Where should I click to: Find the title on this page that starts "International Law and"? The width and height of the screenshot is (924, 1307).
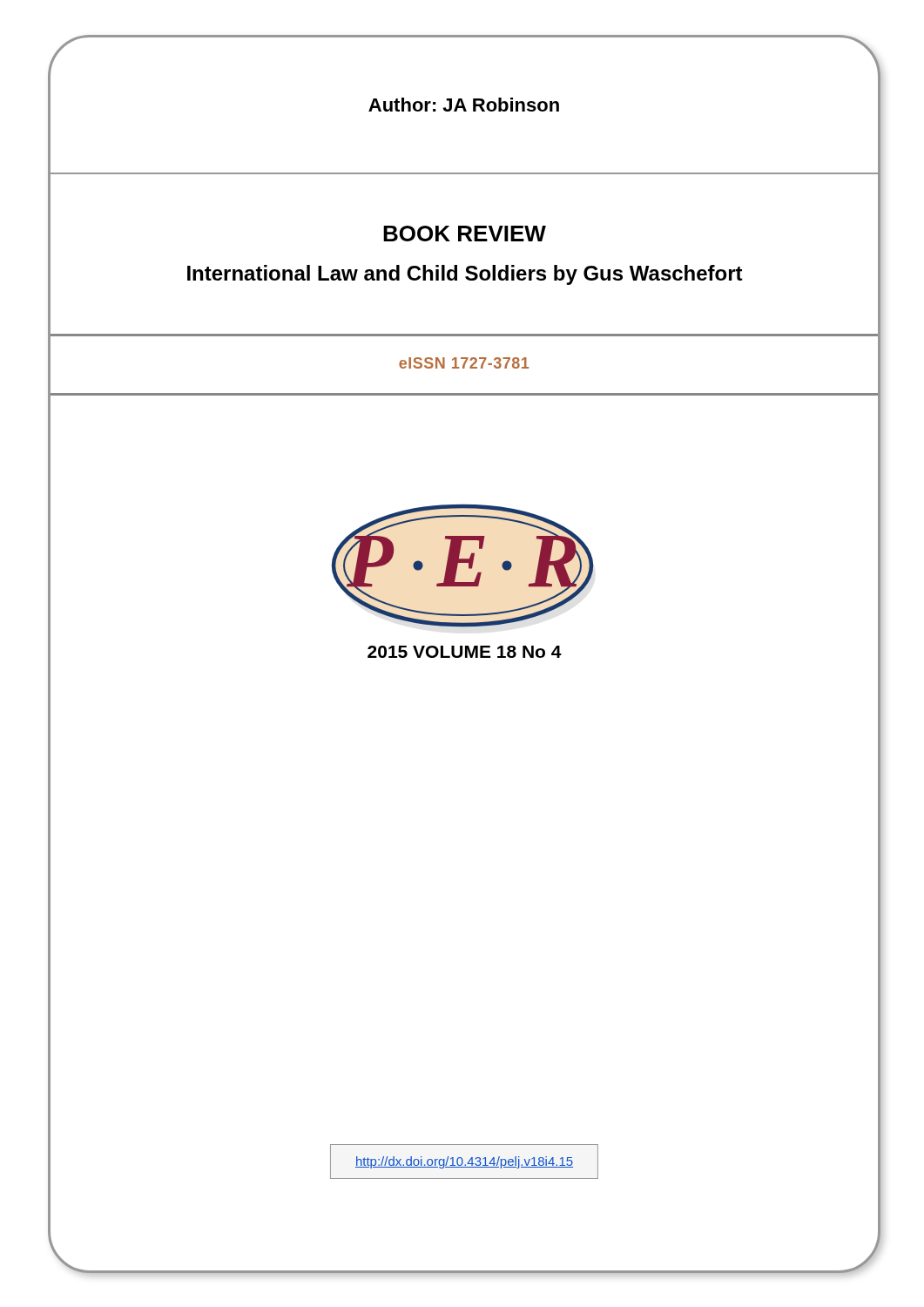tap(464, 273)
